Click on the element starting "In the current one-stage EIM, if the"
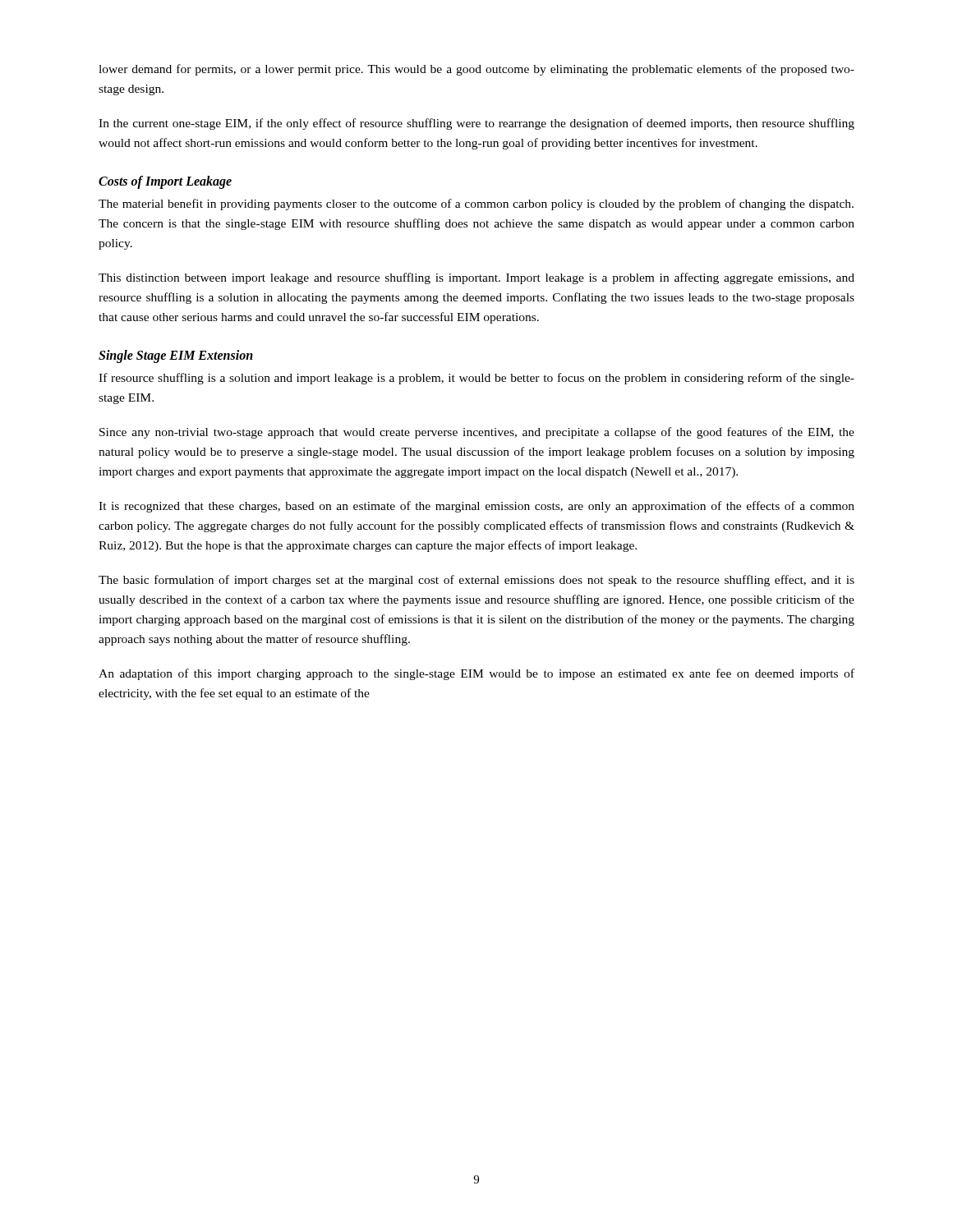This screenshot has height=1232, width=953. (476, 133)
